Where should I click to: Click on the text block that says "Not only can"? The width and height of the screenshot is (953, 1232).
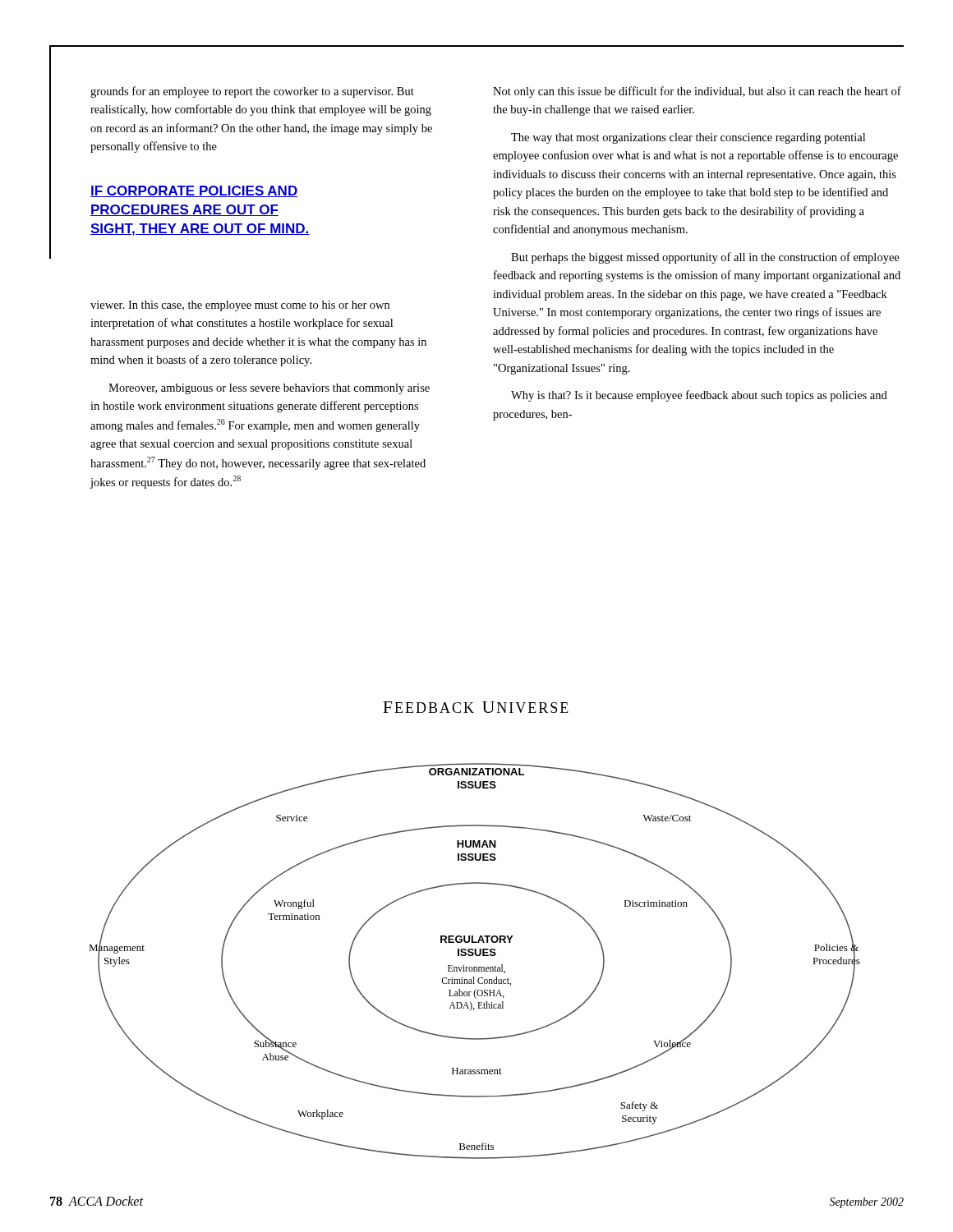(698, 253)
